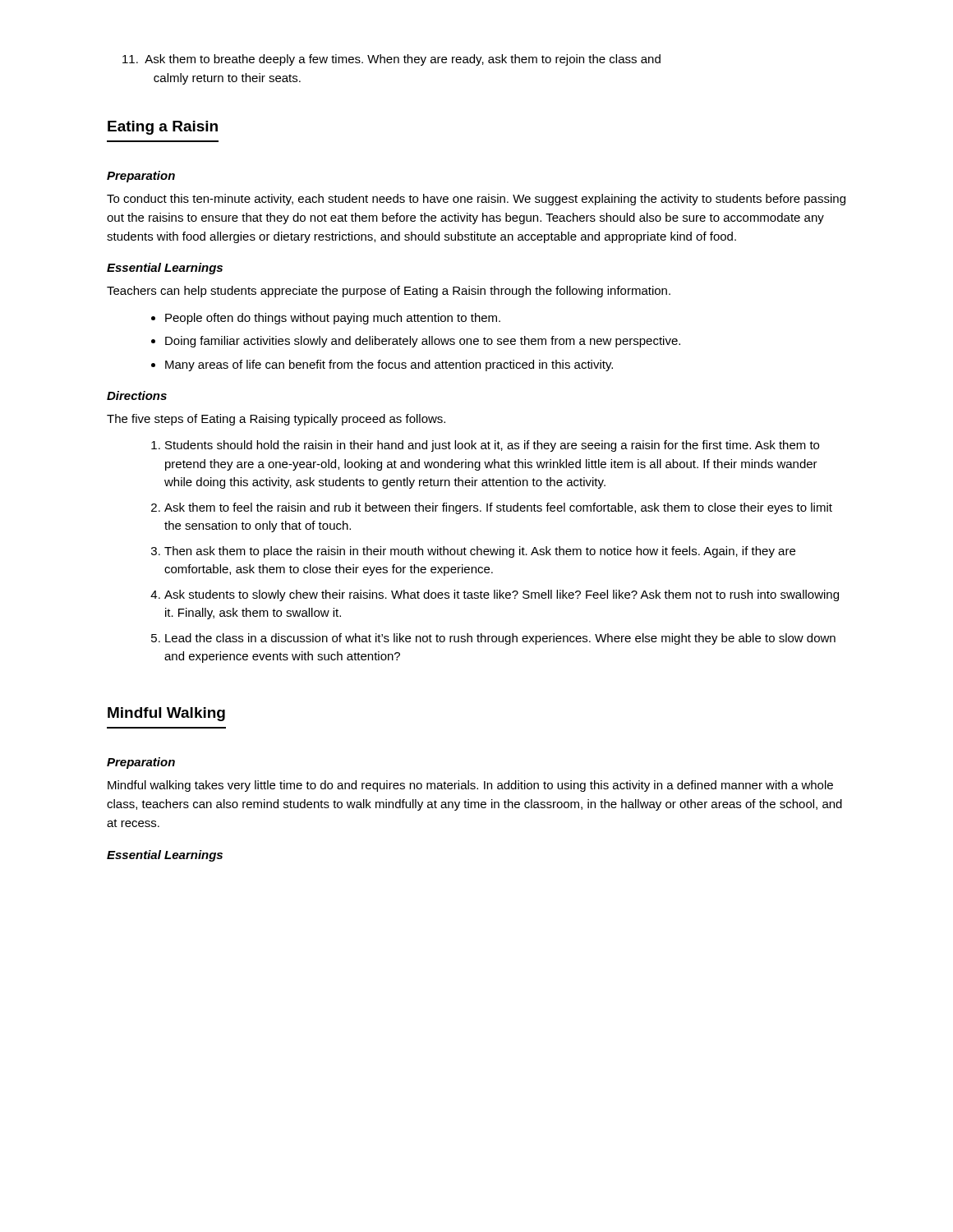953x1232 pixels.
Task: Locate the list item that says "Many areas of life can benefit"
Action: 496,364
